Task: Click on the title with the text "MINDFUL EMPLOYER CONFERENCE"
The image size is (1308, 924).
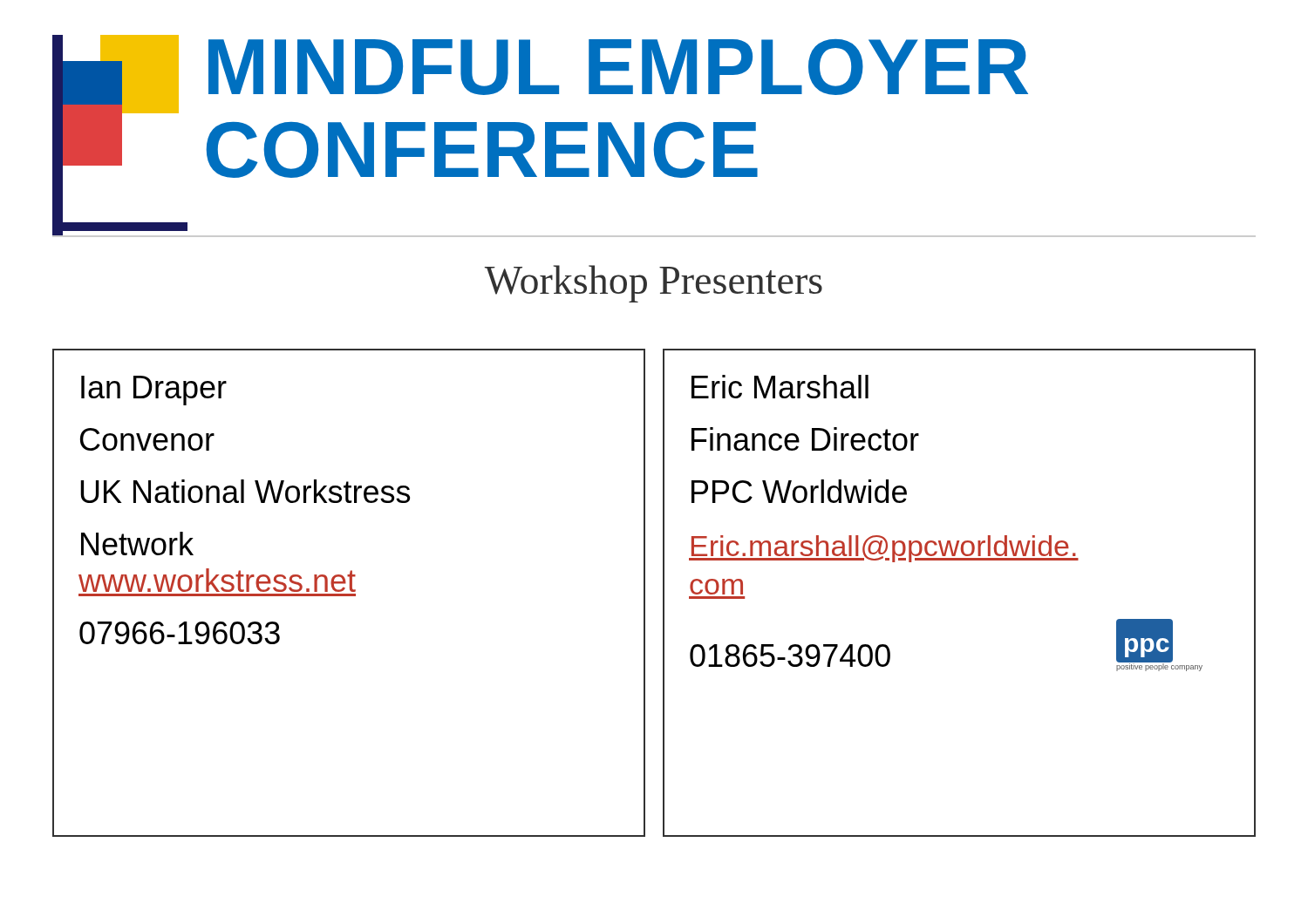Action: tap(617, 109)
